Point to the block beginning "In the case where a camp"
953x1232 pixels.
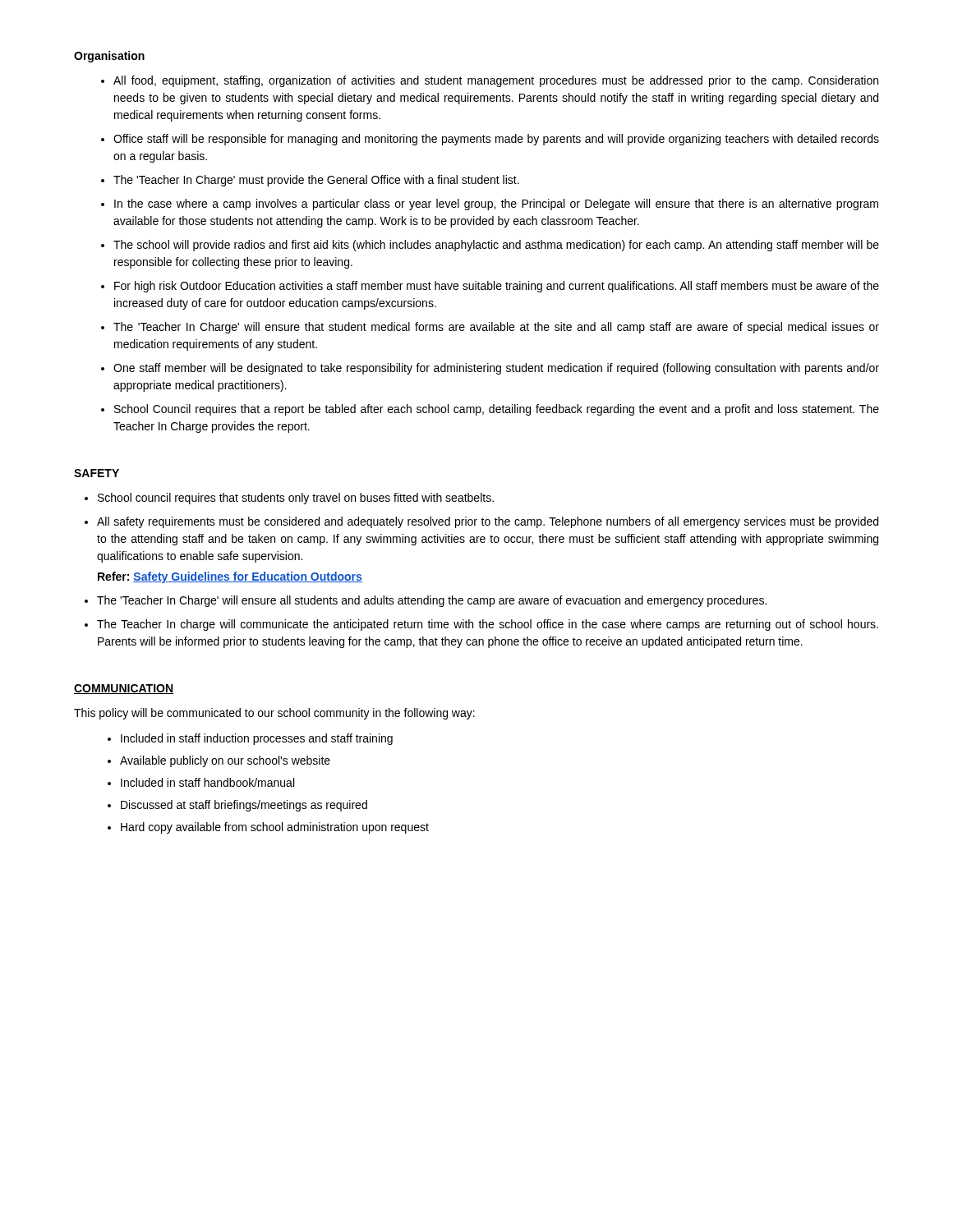tap(496, 212)
